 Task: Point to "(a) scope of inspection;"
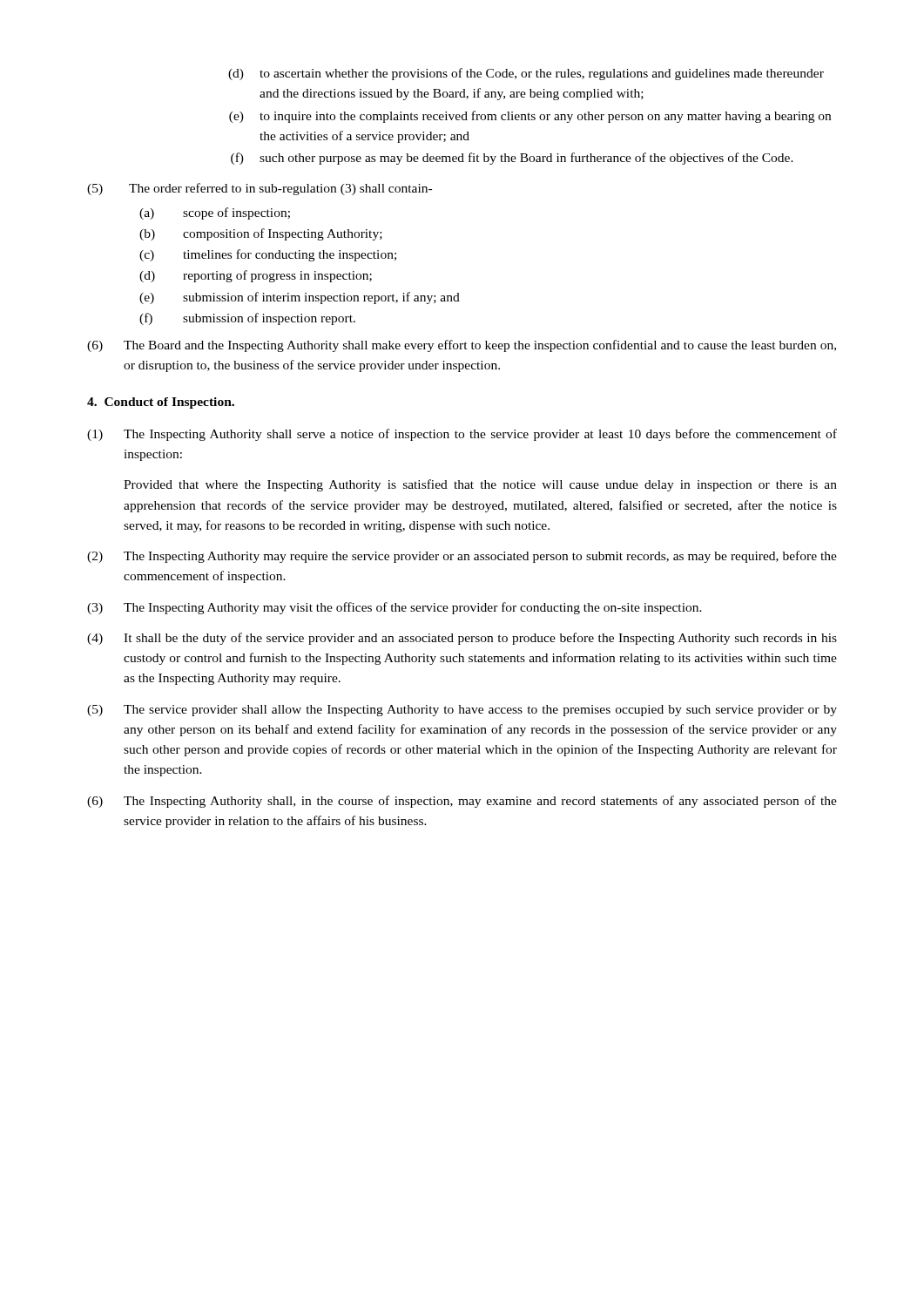215,212
